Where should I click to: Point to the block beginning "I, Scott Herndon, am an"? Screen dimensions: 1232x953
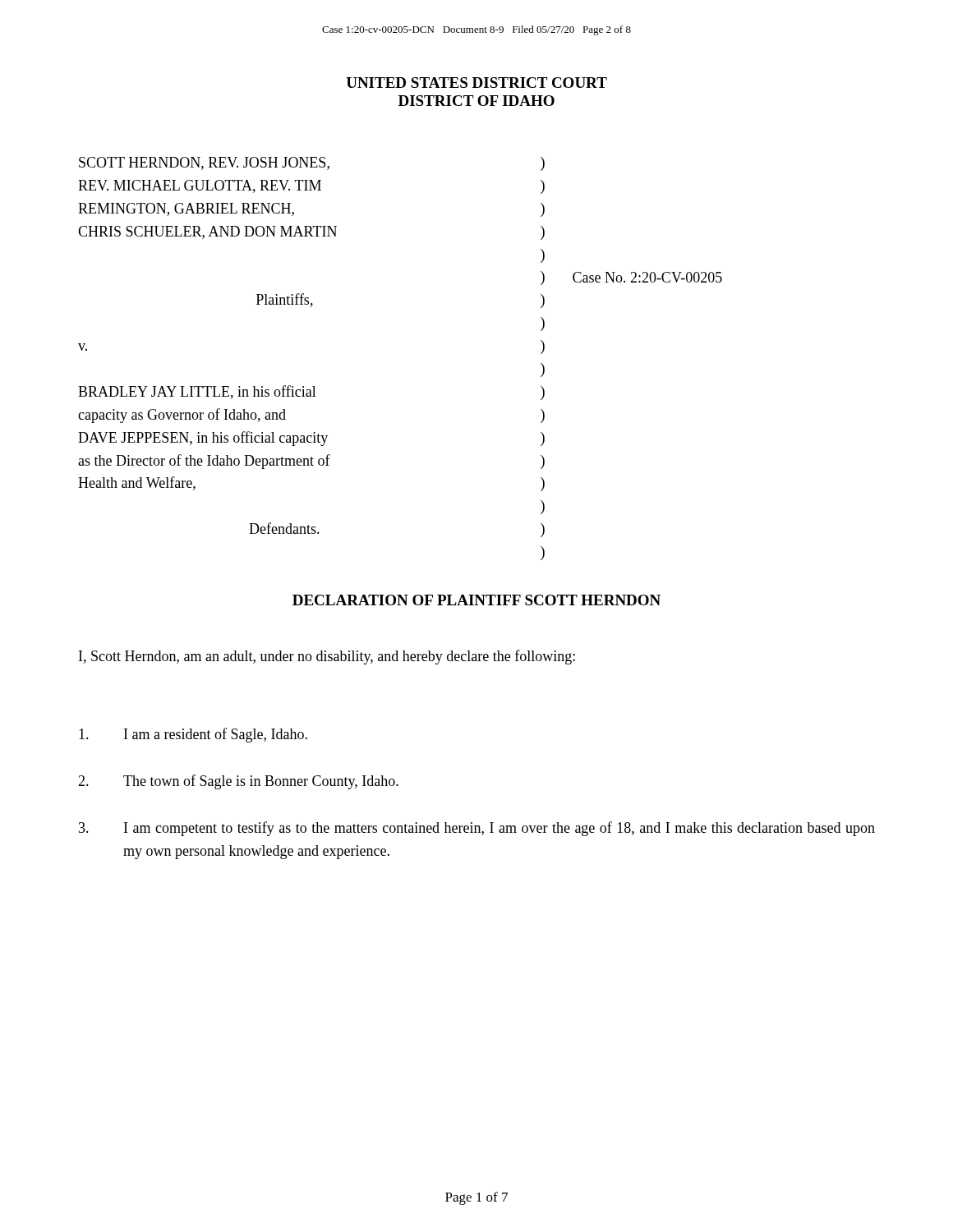click(327, 656)
